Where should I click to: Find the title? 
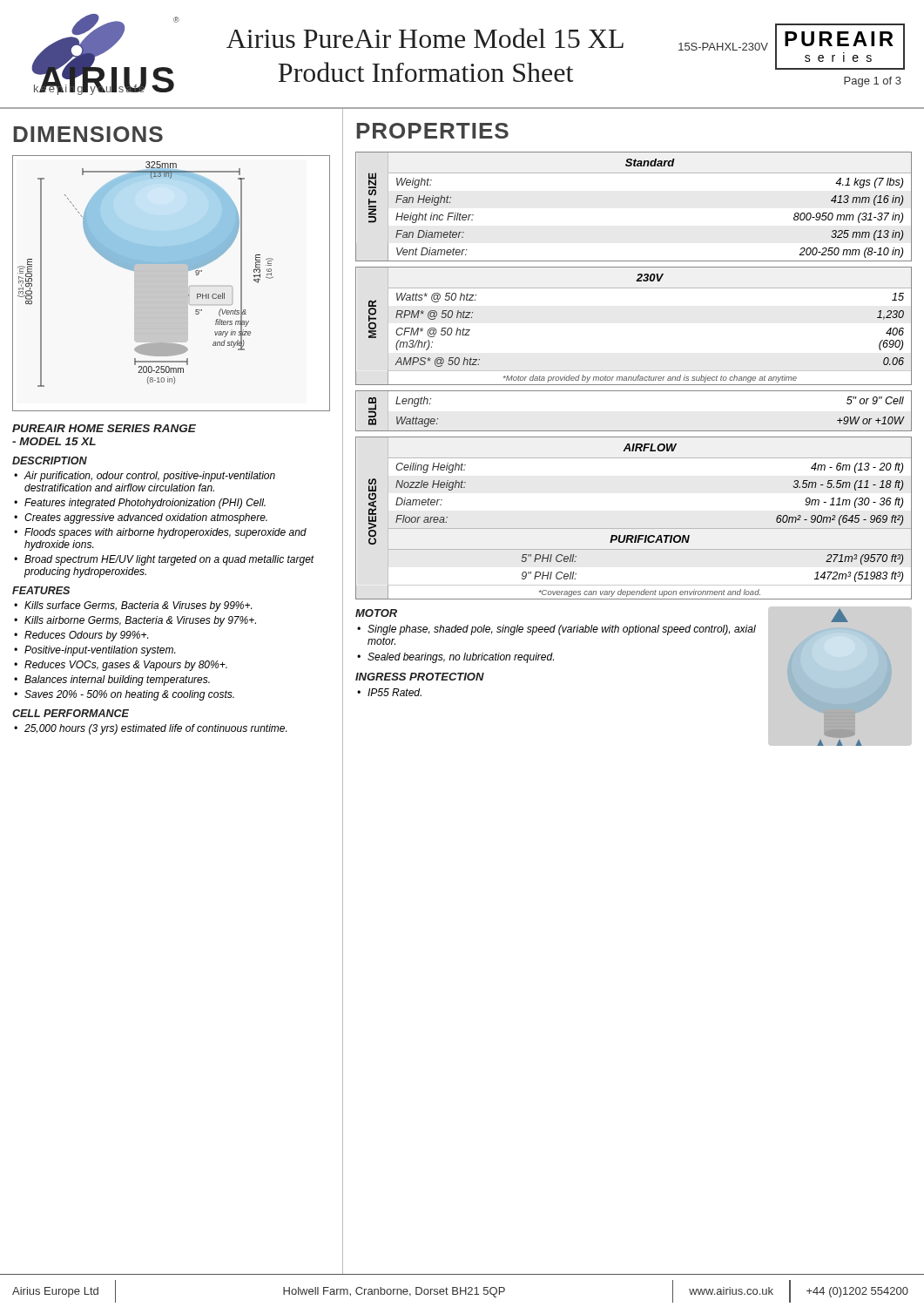[426, 55]
